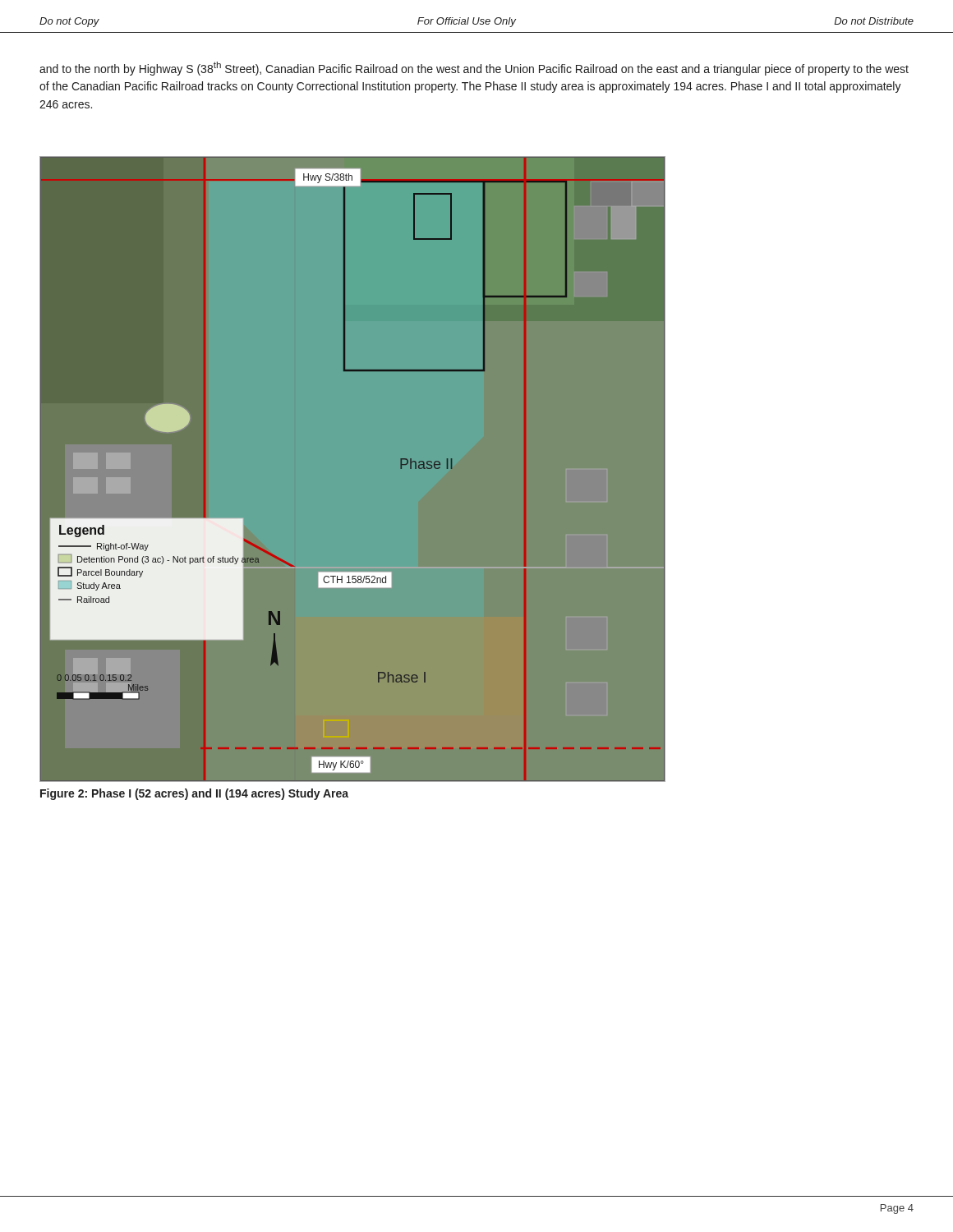Navigate to the block starting "Figure 2: Phase I"

[194, 793]
